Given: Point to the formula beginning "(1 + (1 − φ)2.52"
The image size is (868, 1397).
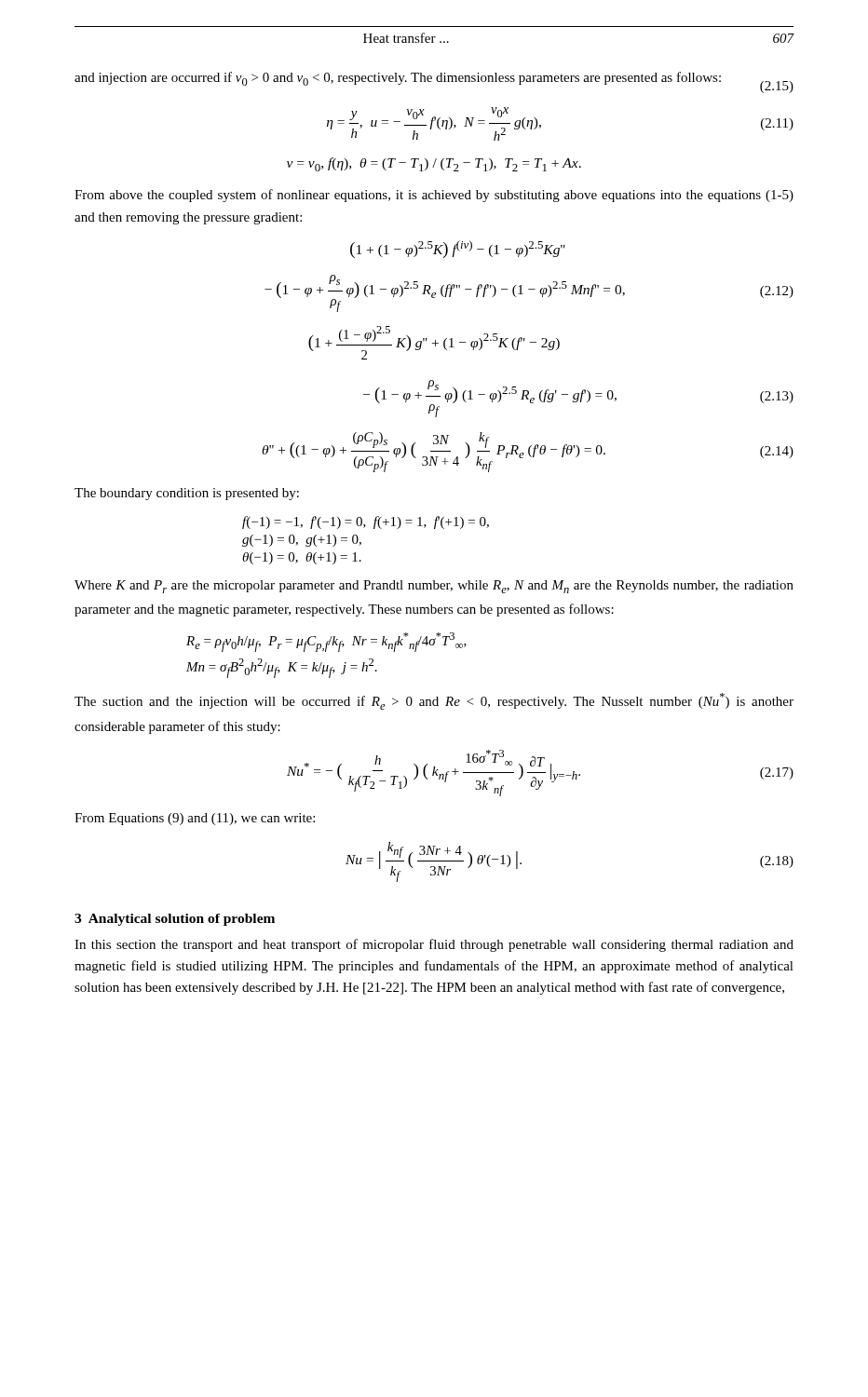Looking at the screenshot, I should (x=434, y=371).
